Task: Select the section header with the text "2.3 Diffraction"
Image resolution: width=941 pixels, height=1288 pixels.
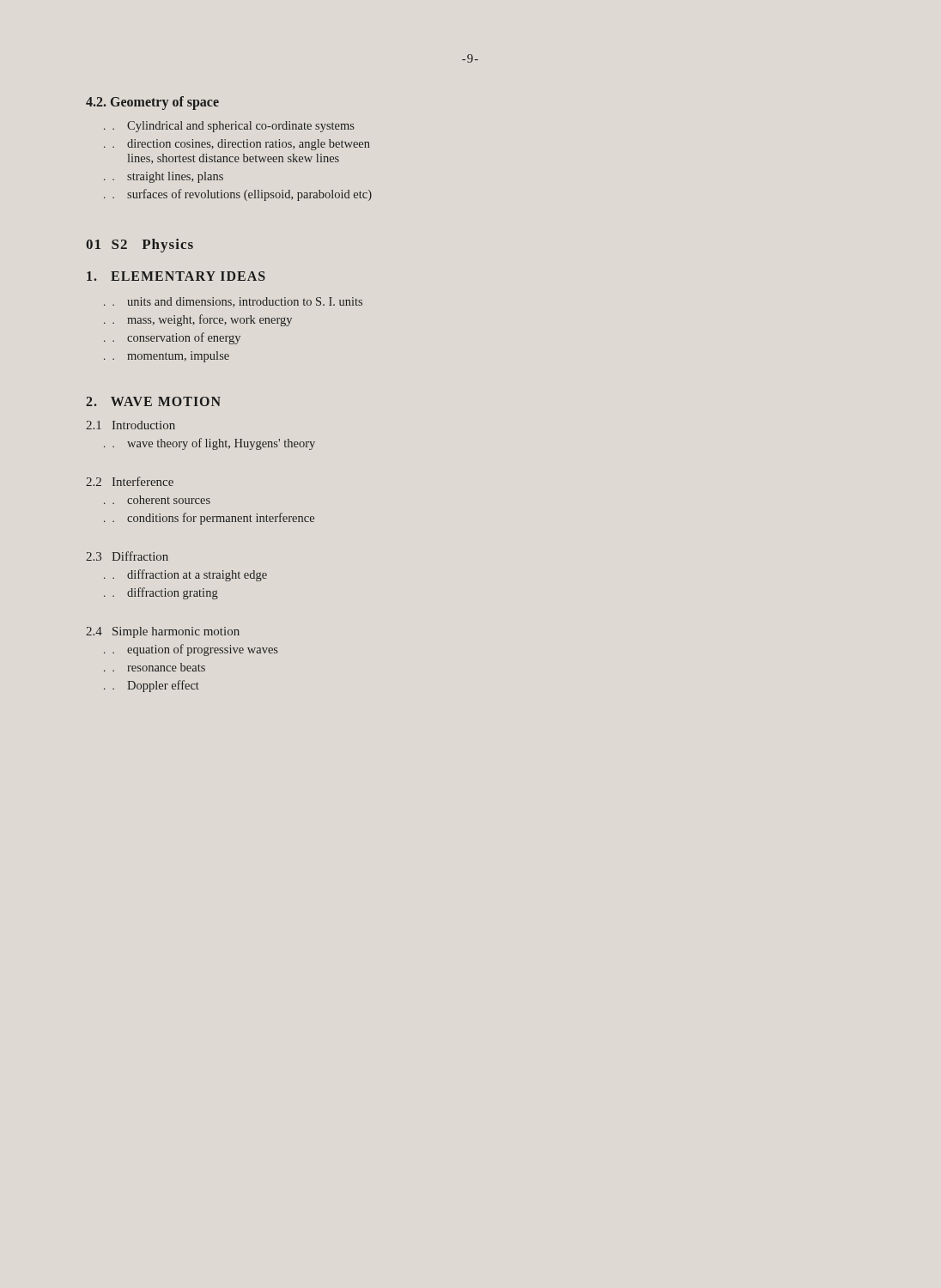Action: 127,556
